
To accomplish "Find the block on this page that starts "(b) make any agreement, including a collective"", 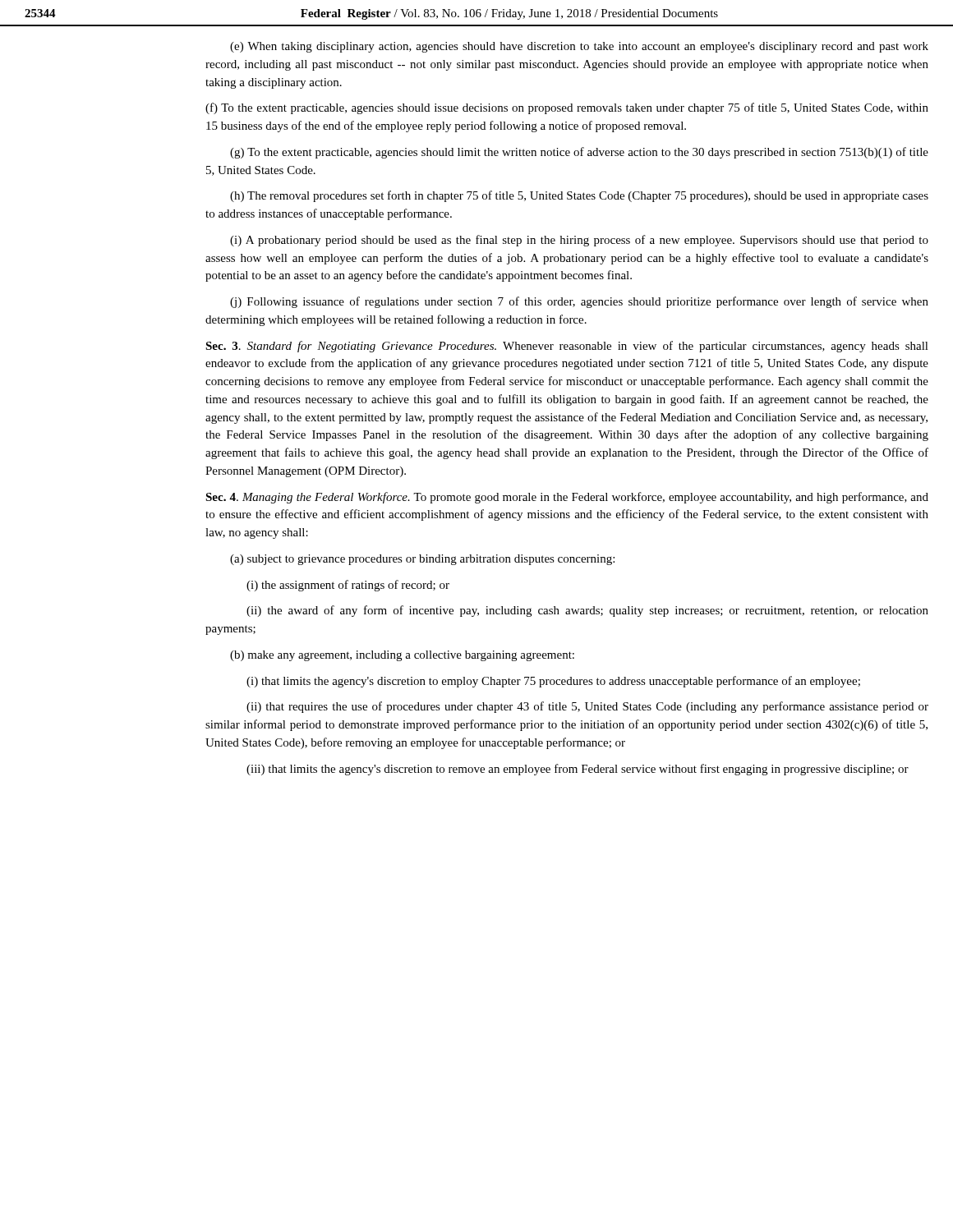I will pyautogui.click(x=403, y=654).
